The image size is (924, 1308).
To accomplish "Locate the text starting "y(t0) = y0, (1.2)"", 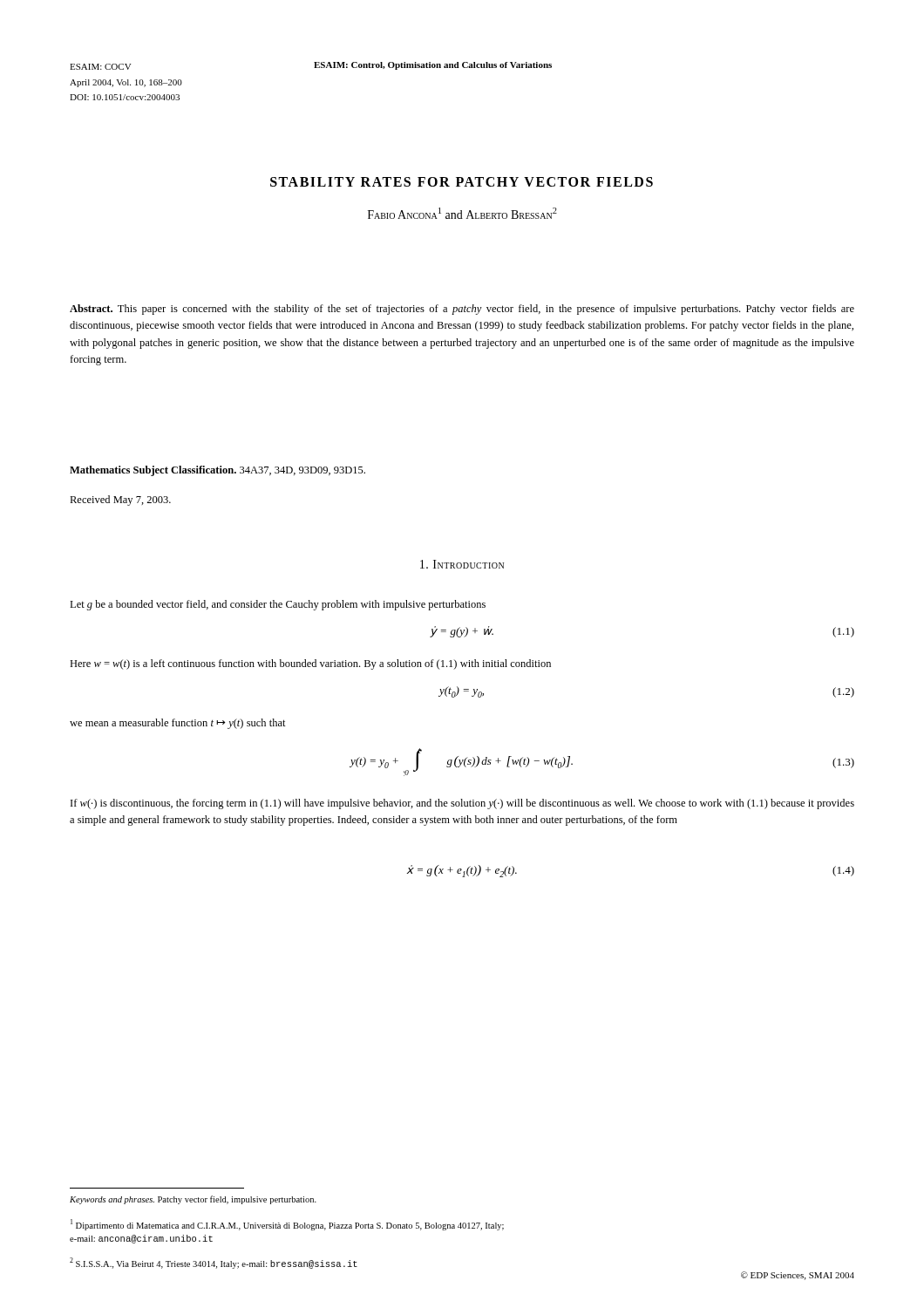I will tap(462, 691).
